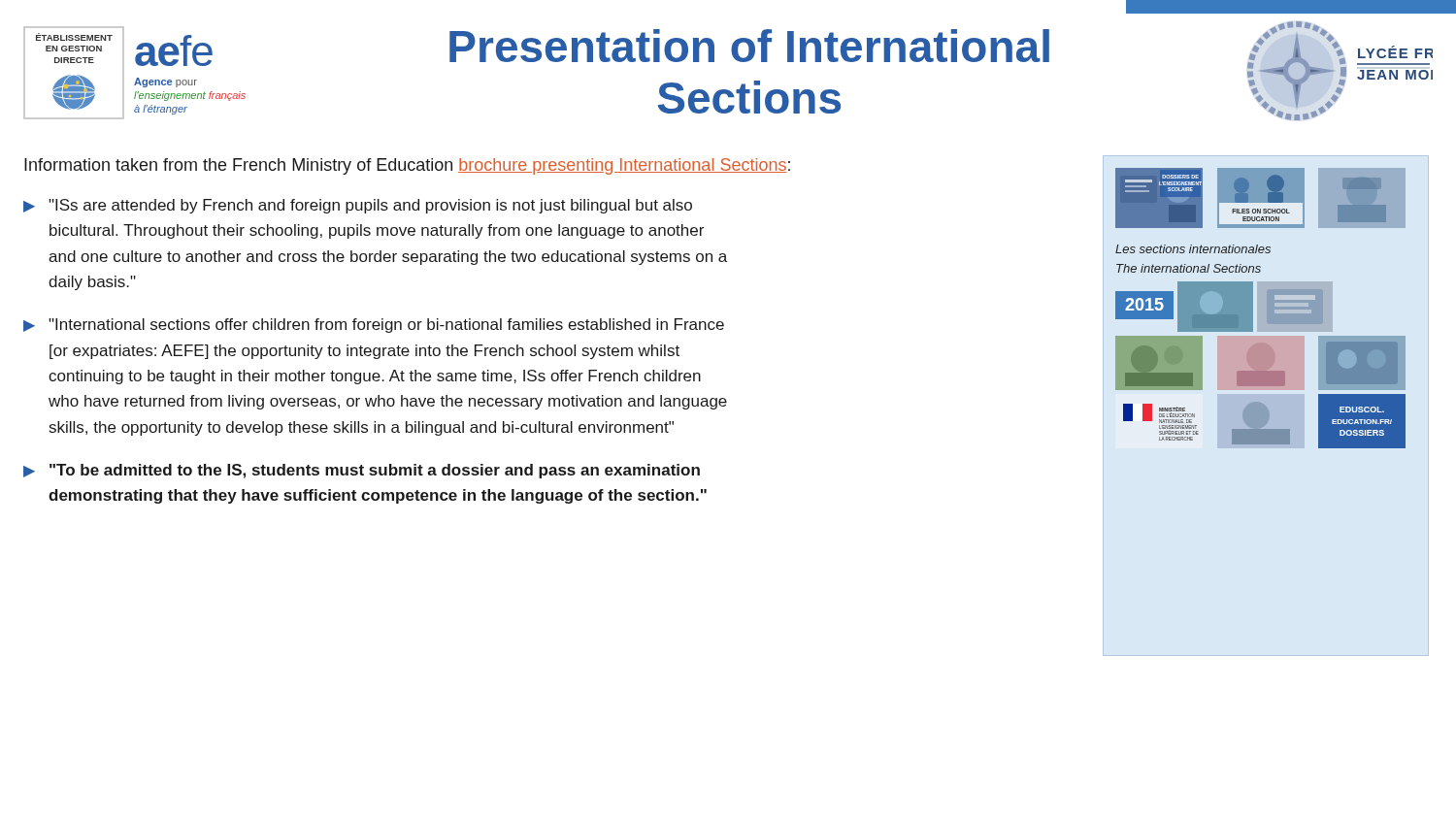Select the logo

[1338, 73]
